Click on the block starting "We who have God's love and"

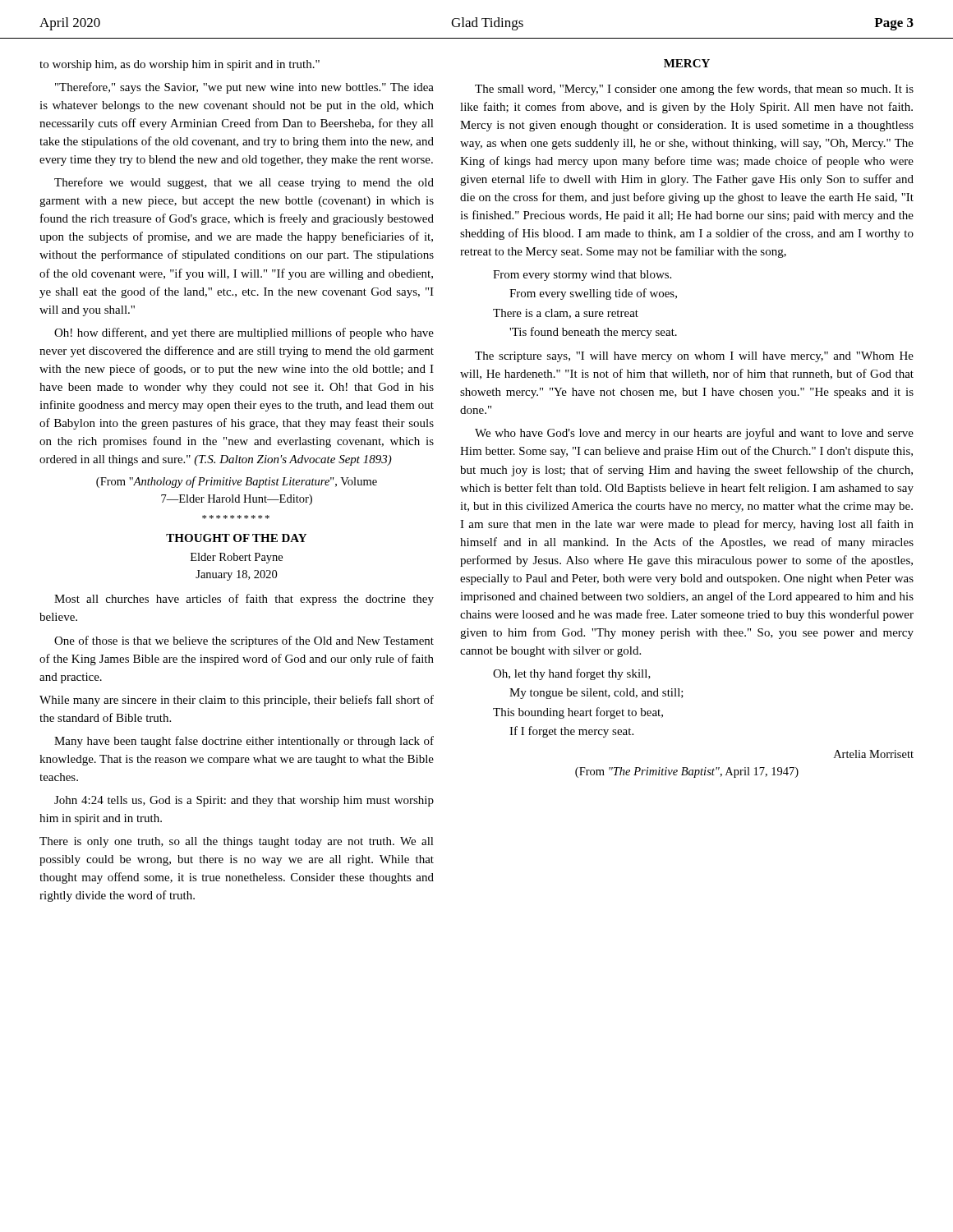[x=687, y=542]
